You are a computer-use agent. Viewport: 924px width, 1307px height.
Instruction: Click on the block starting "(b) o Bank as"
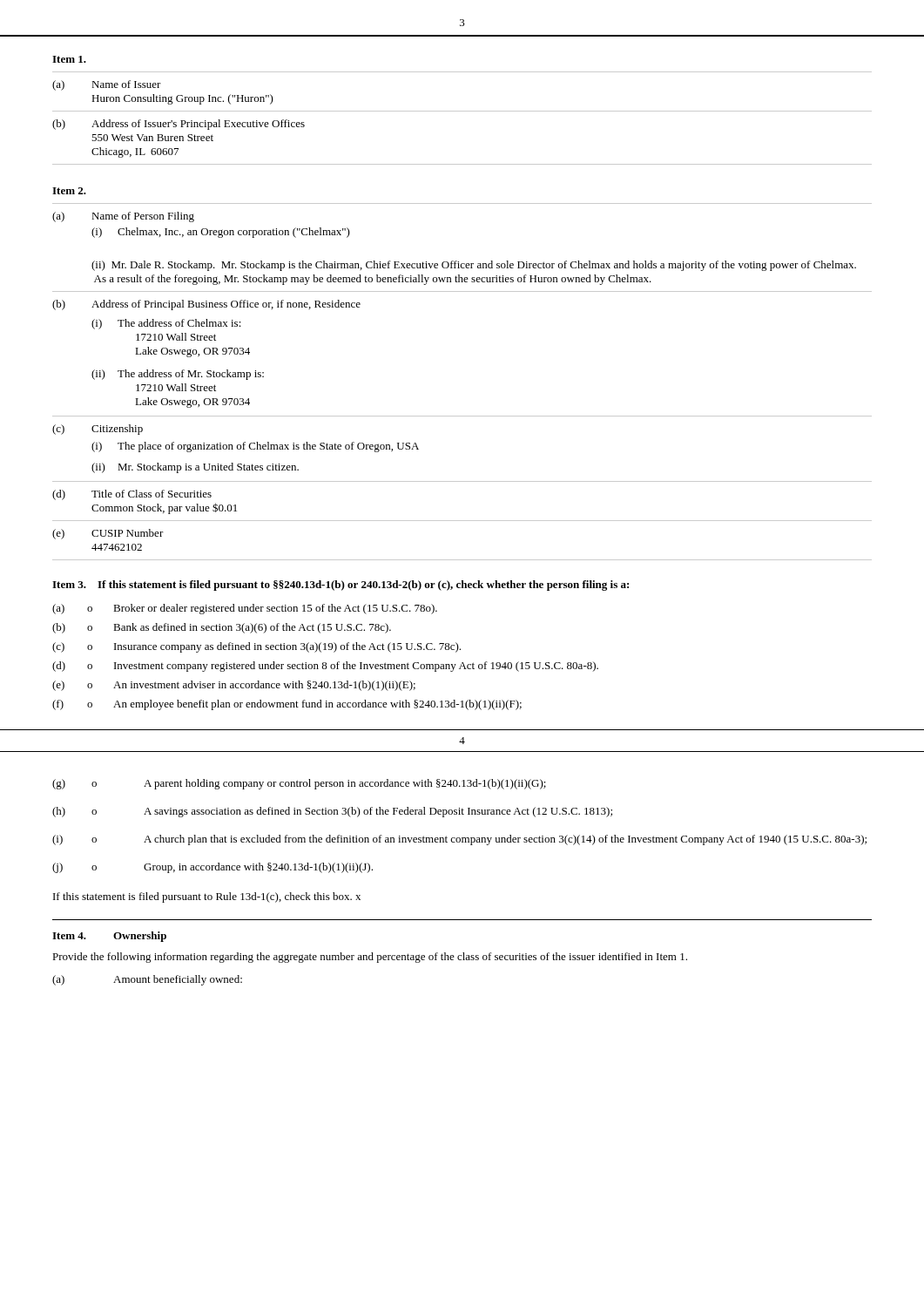222,628
